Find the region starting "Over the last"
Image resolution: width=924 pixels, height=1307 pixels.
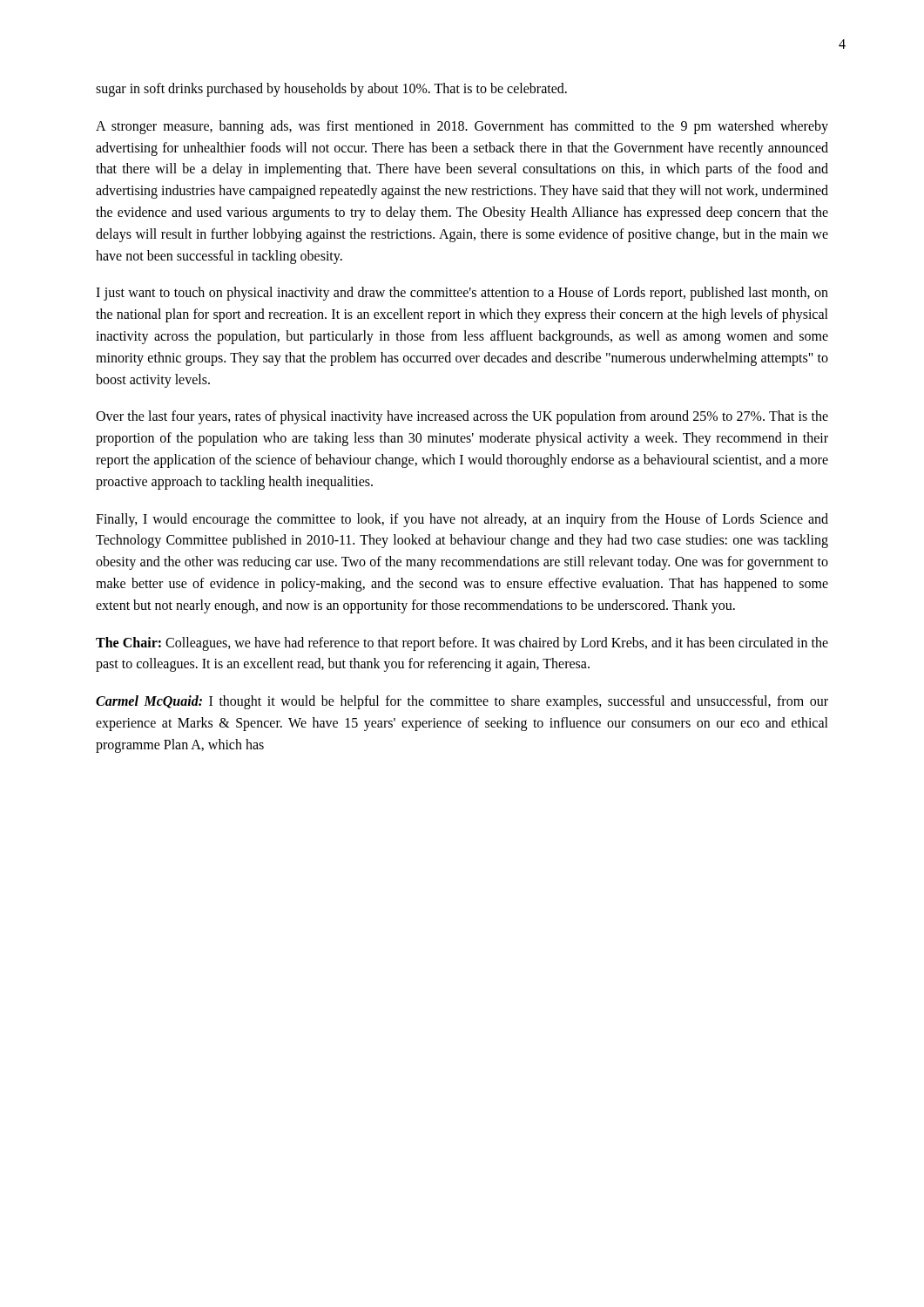pyautogui.click(x=462, y=449)
